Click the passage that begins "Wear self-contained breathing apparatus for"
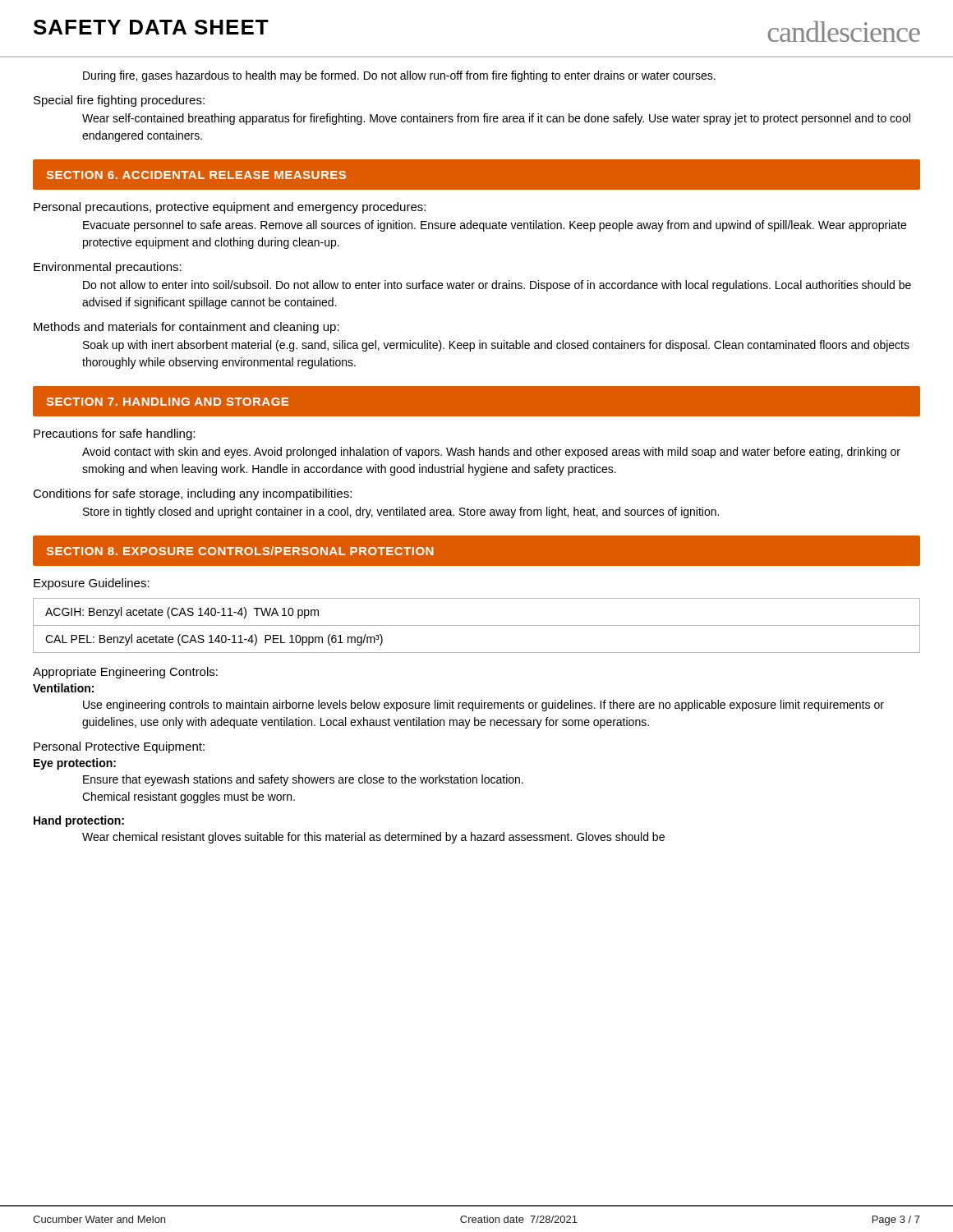 pos(497,127)
